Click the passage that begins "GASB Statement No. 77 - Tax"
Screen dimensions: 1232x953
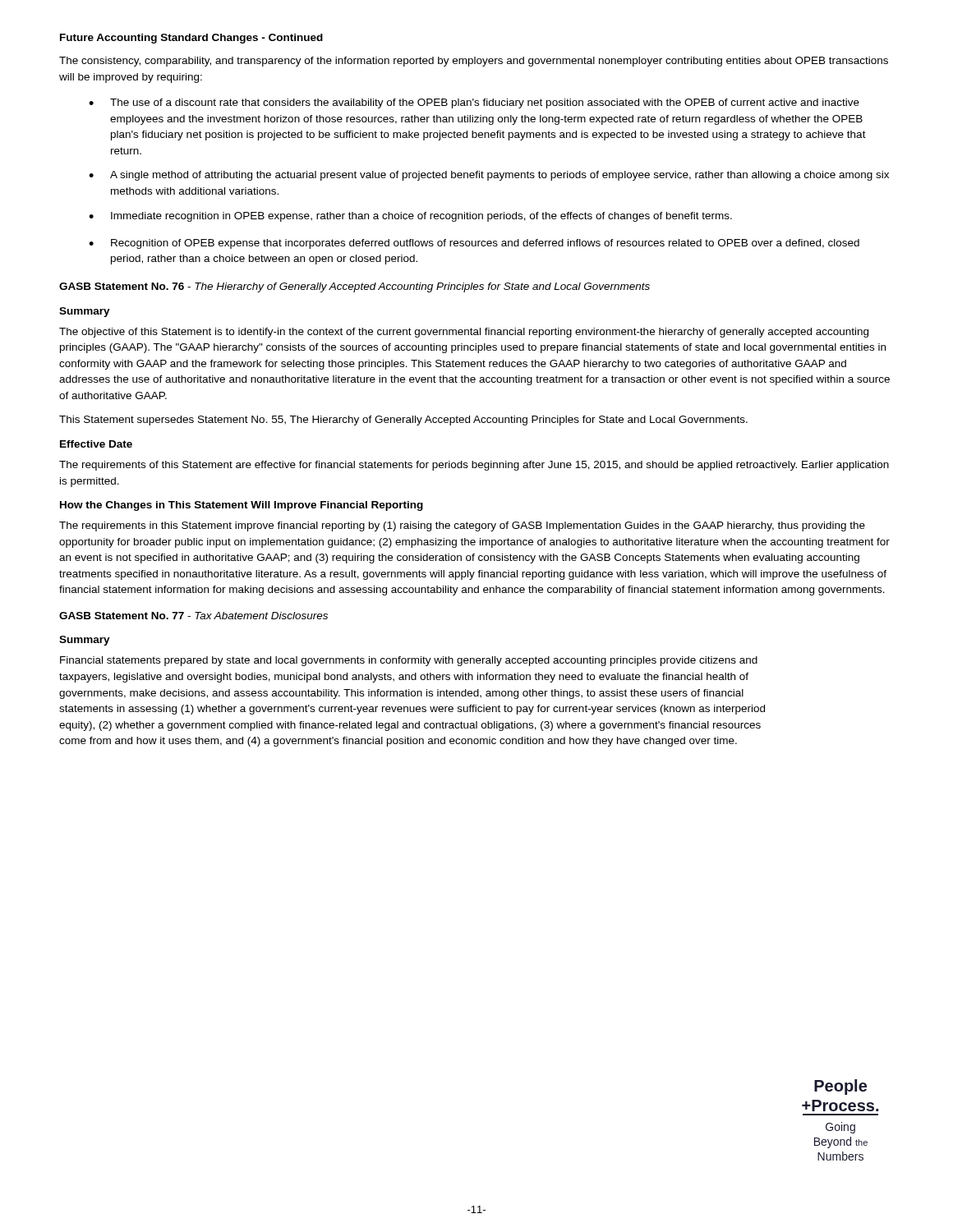[x=194, y=616]
